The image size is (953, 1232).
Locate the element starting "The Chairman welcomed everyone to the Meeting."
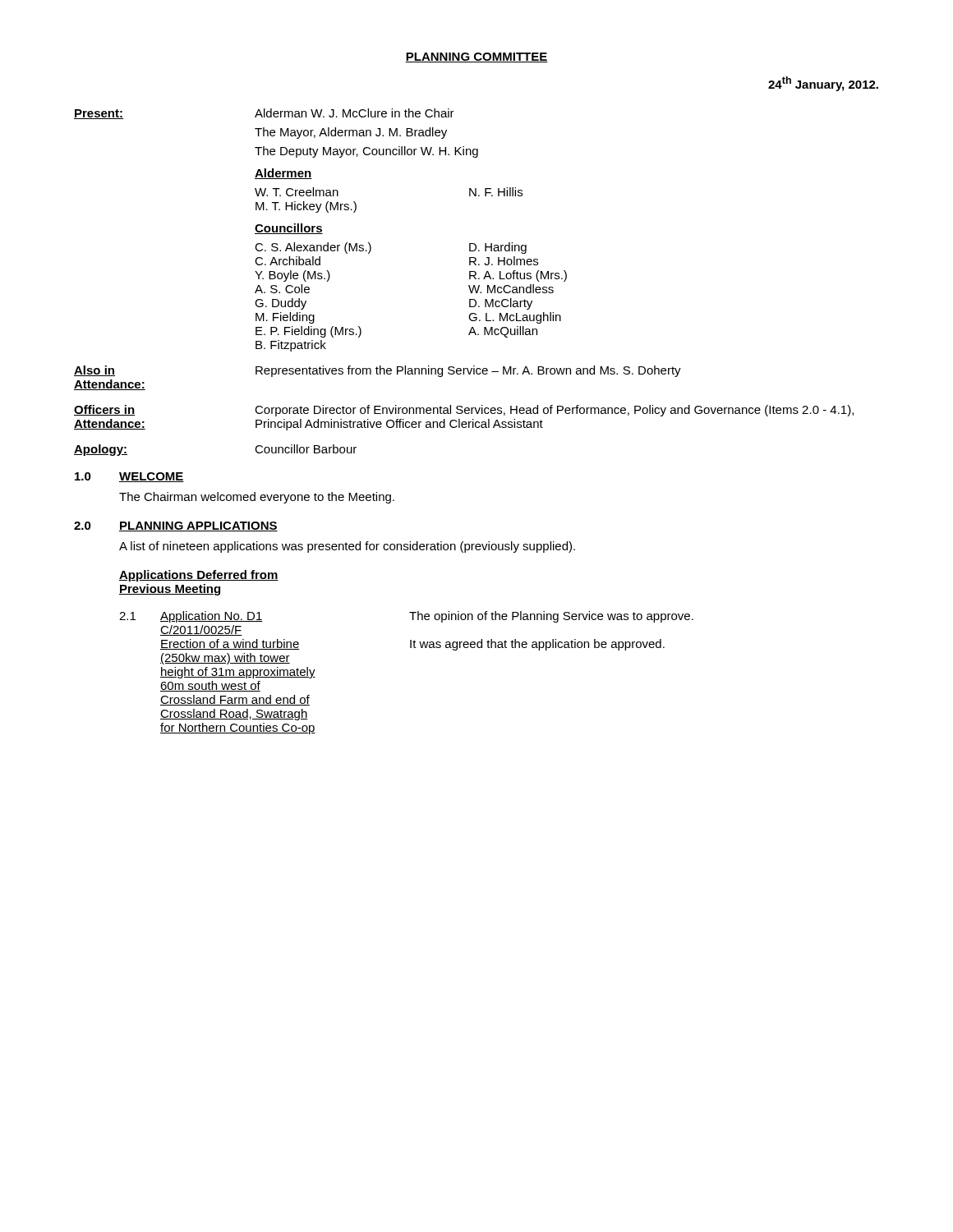257,496
